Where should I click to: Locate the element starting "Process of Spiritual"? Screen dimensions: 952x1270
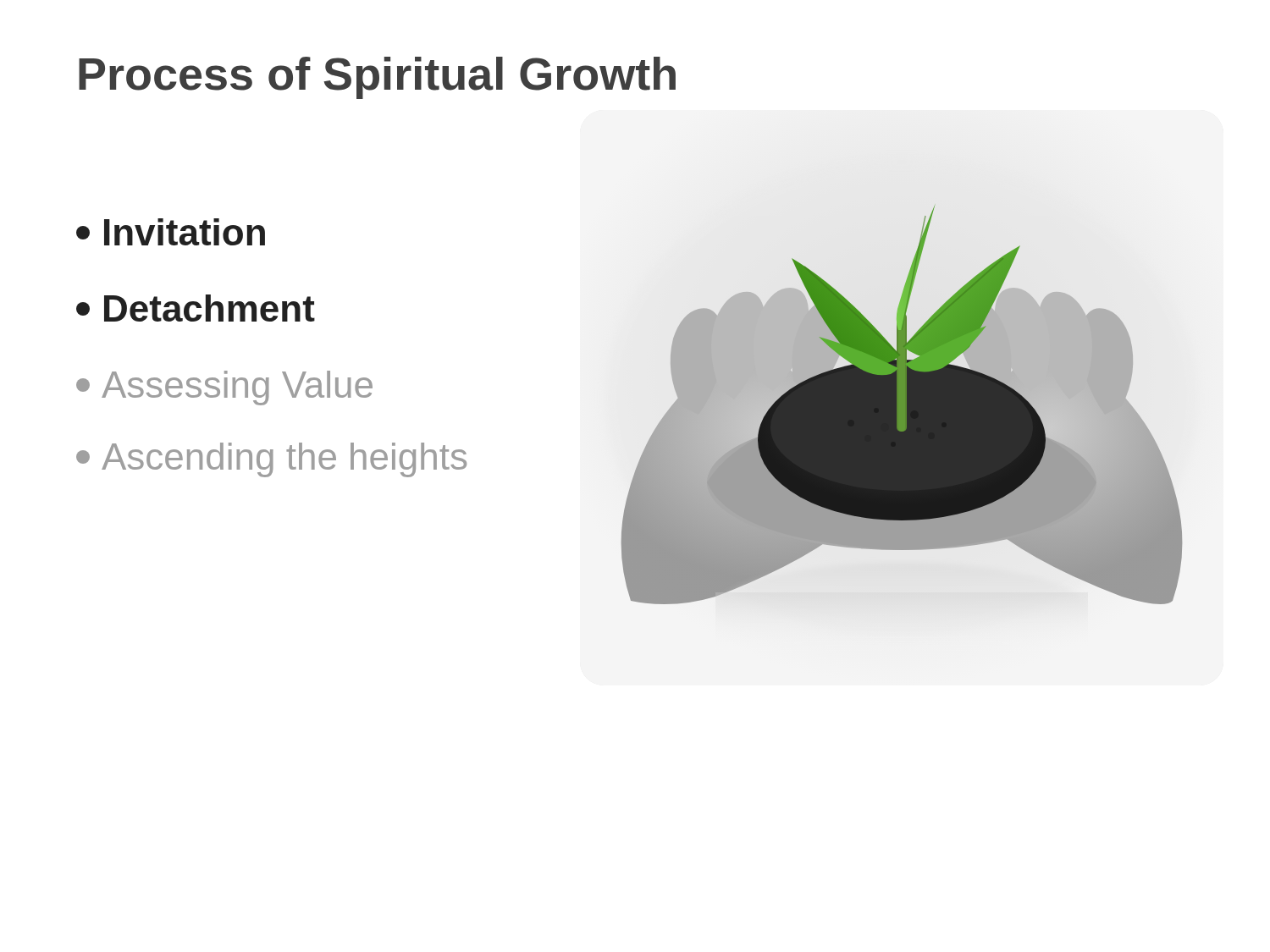coord(377,74)
